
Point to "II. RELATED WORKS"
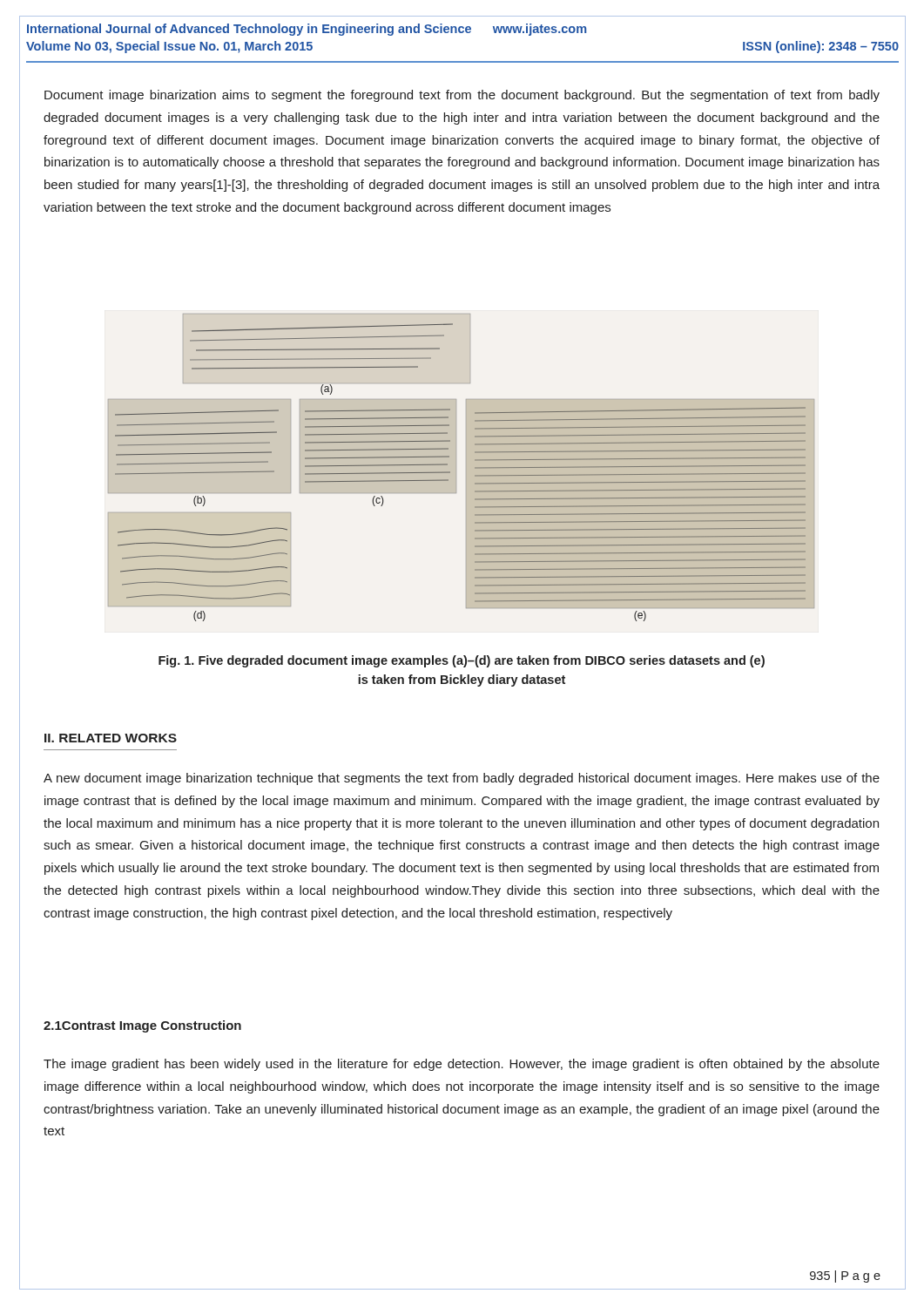click(x=110, y=740)
